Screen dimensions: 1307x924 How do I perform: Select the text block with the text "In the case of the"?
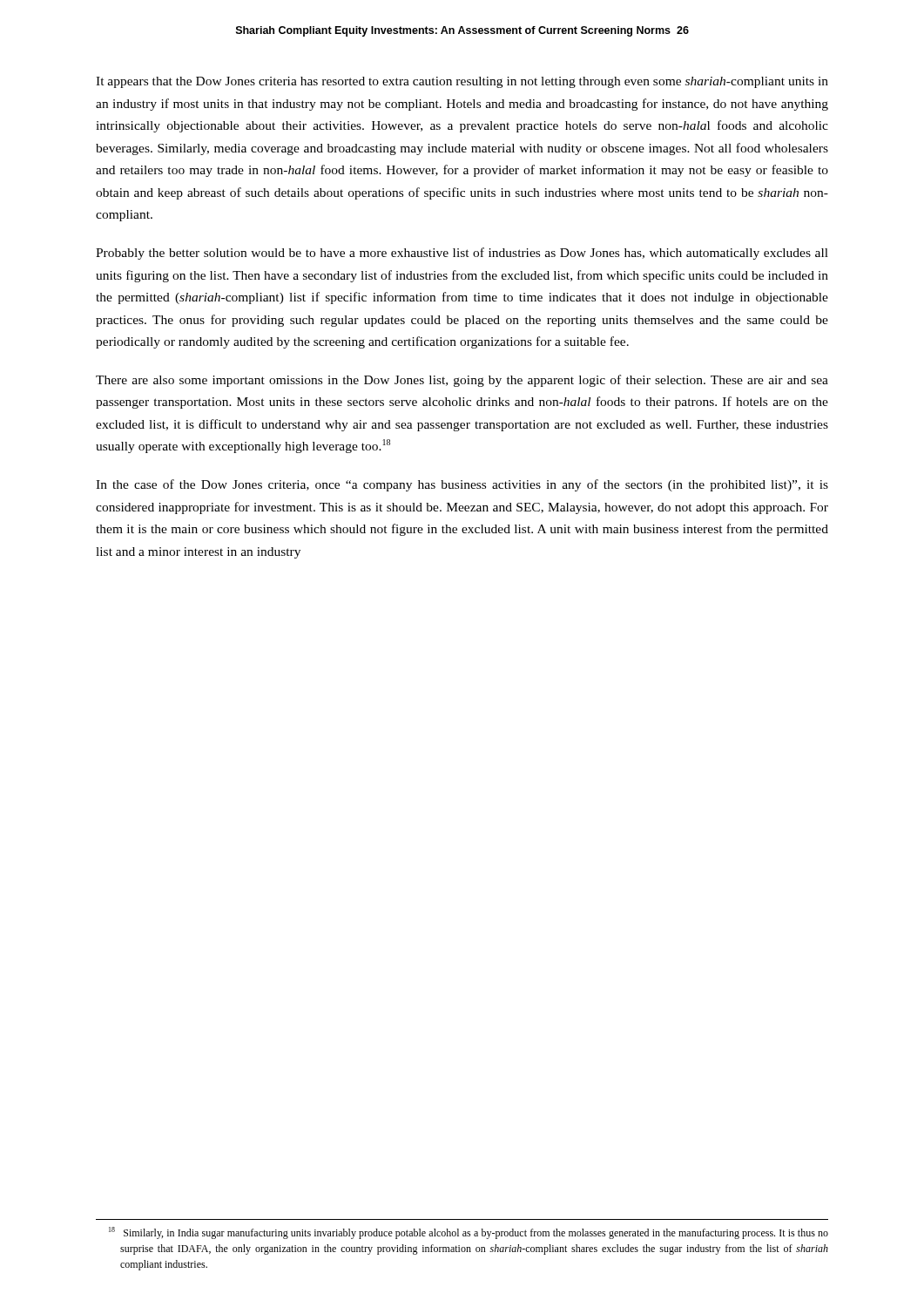click(x=462, y=517)
